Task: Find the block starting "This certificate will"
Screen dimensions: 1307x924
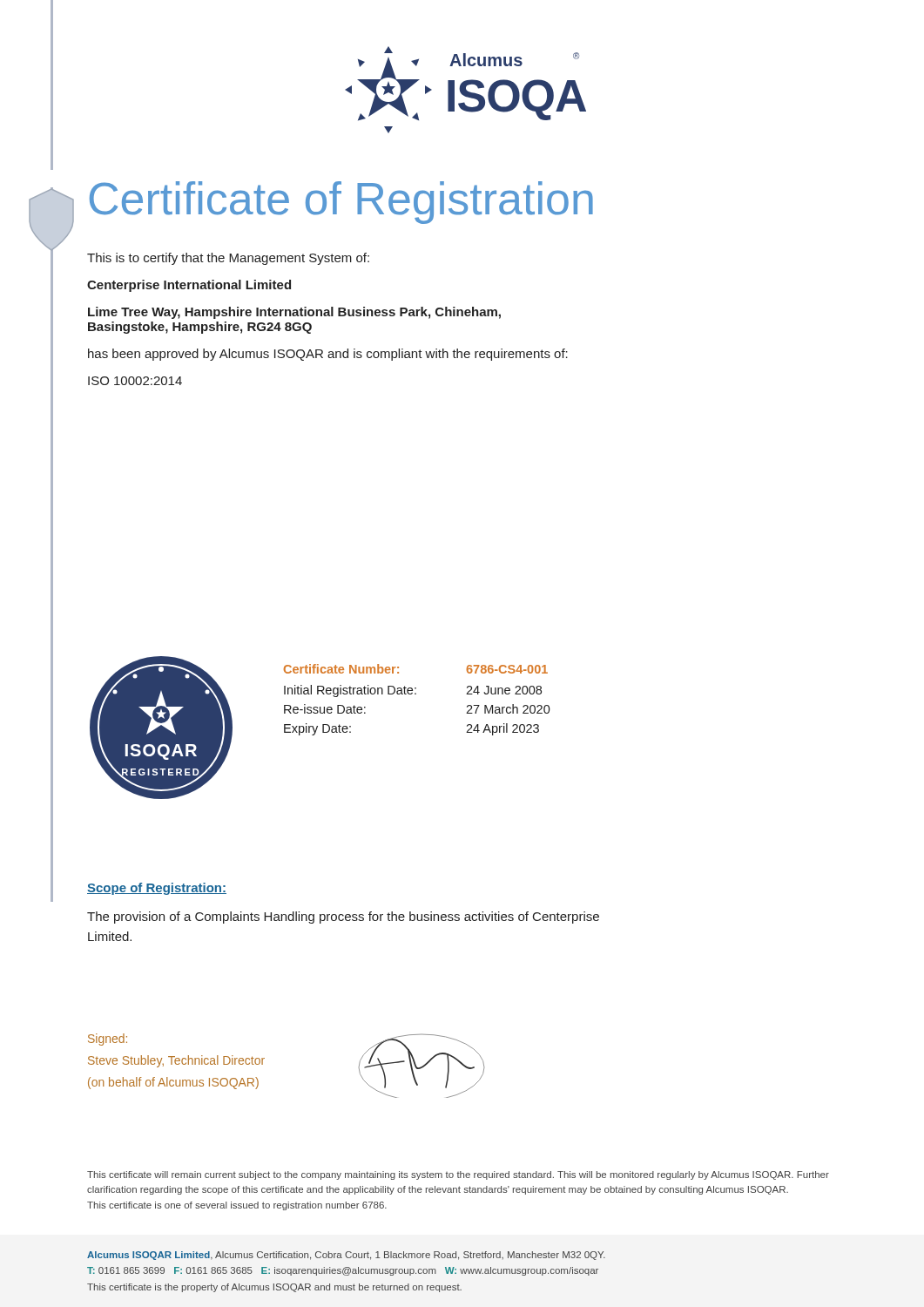Action: [x=458, y=1190]
